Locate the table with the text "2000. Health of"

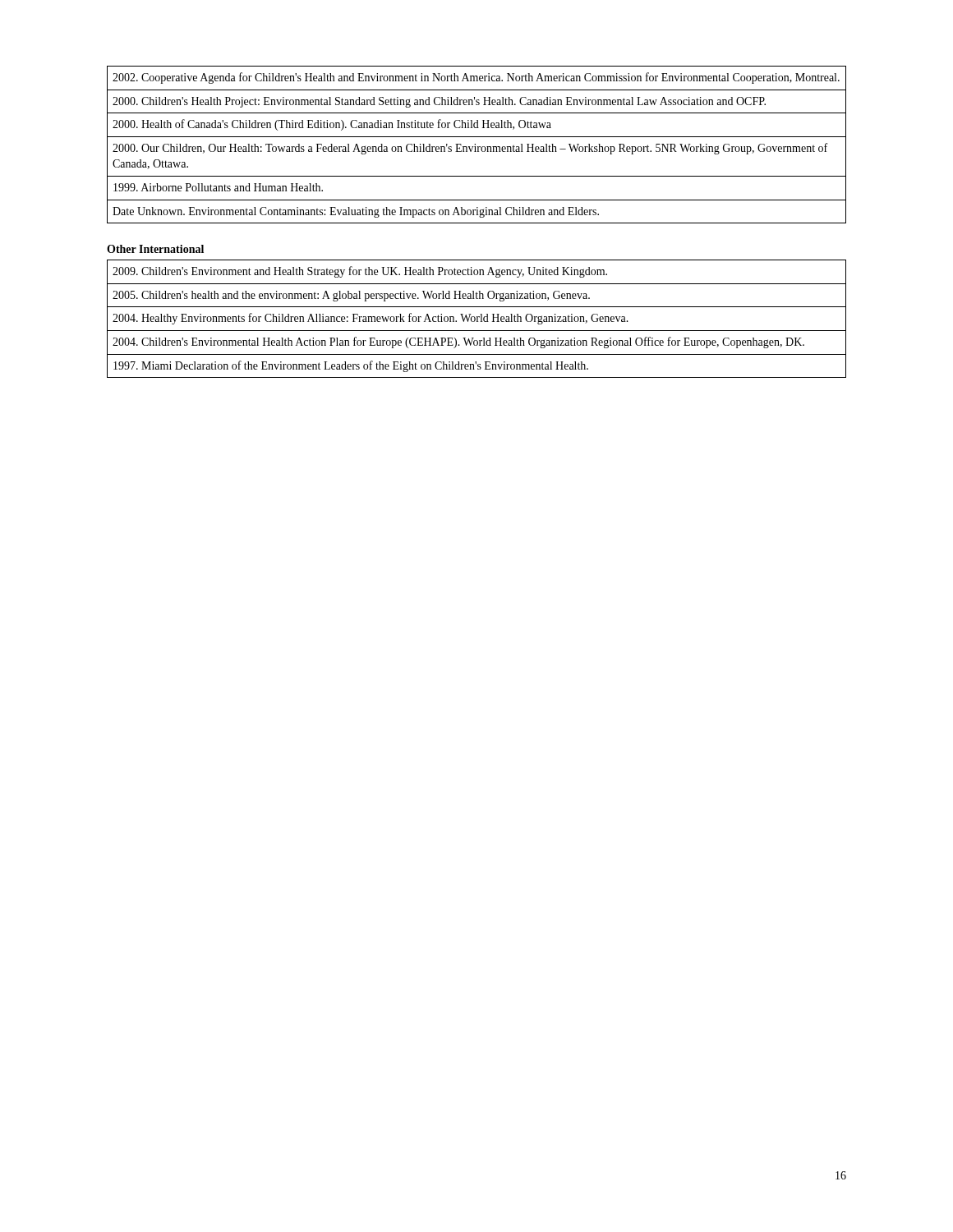click(x=476, y=145)
